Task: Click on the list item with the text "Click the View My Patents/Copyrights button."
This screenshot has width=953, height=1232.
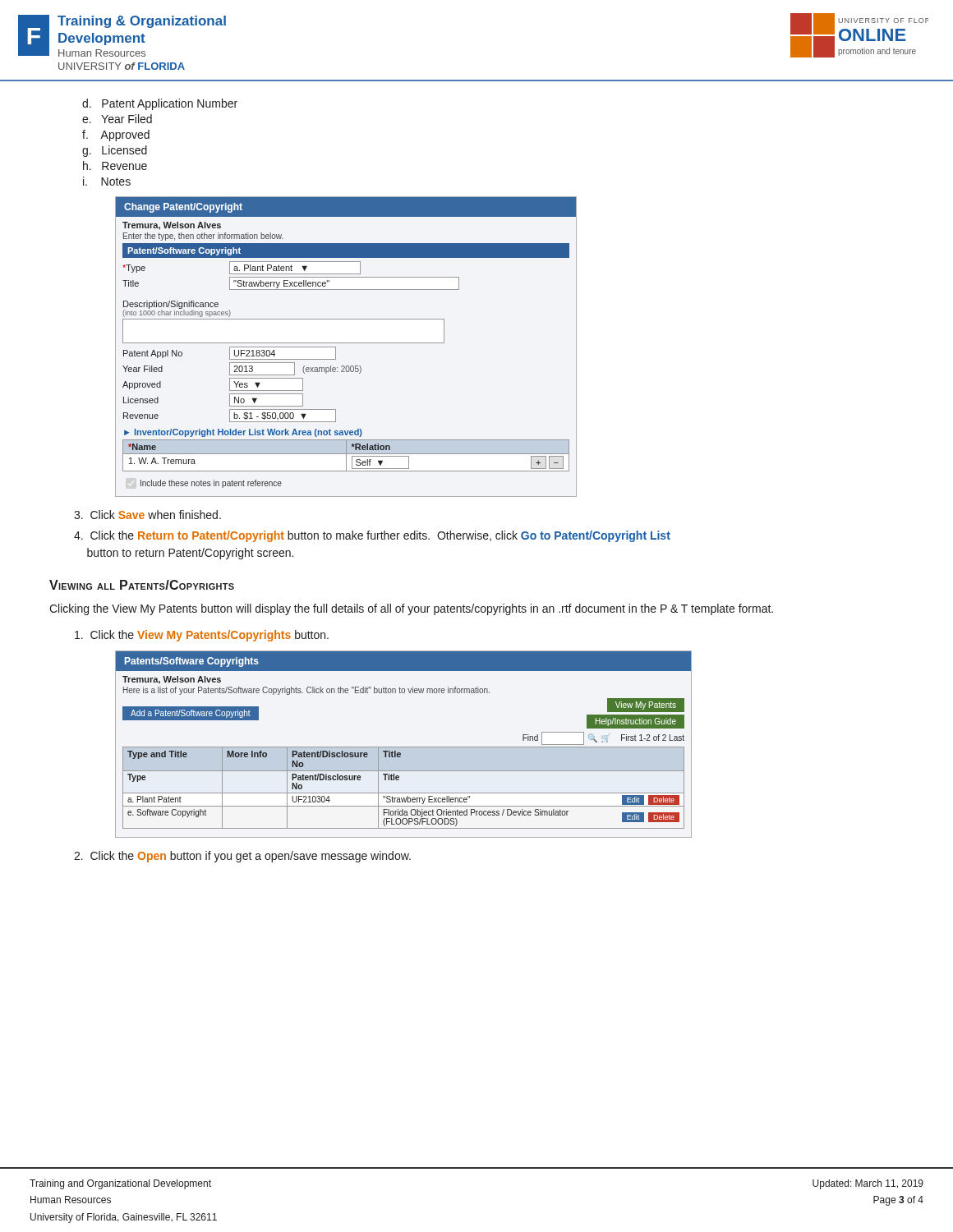Action: pos(202,635)
